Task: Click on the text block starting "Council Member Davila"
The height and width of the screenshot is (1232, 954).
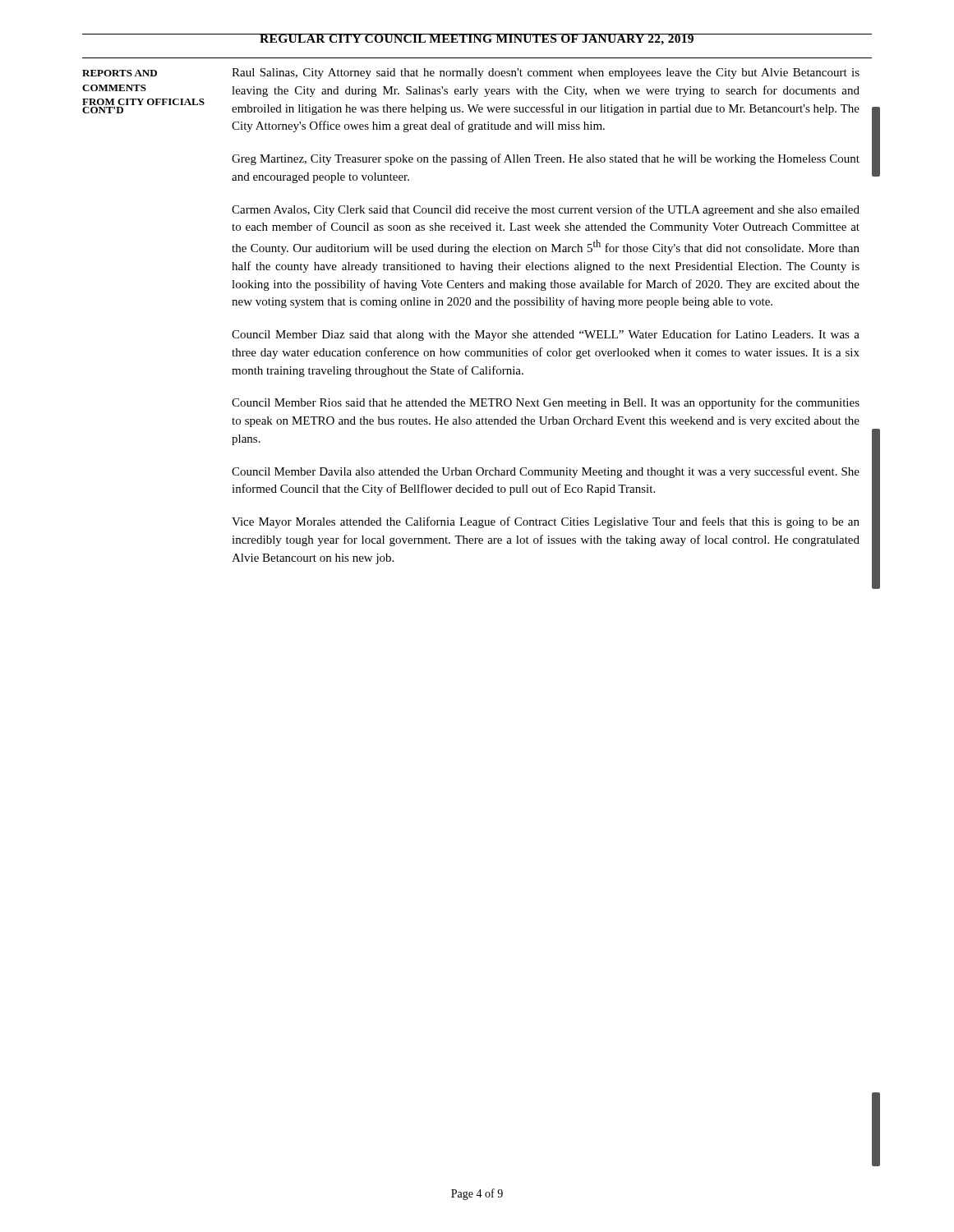Action: (546, 480)
